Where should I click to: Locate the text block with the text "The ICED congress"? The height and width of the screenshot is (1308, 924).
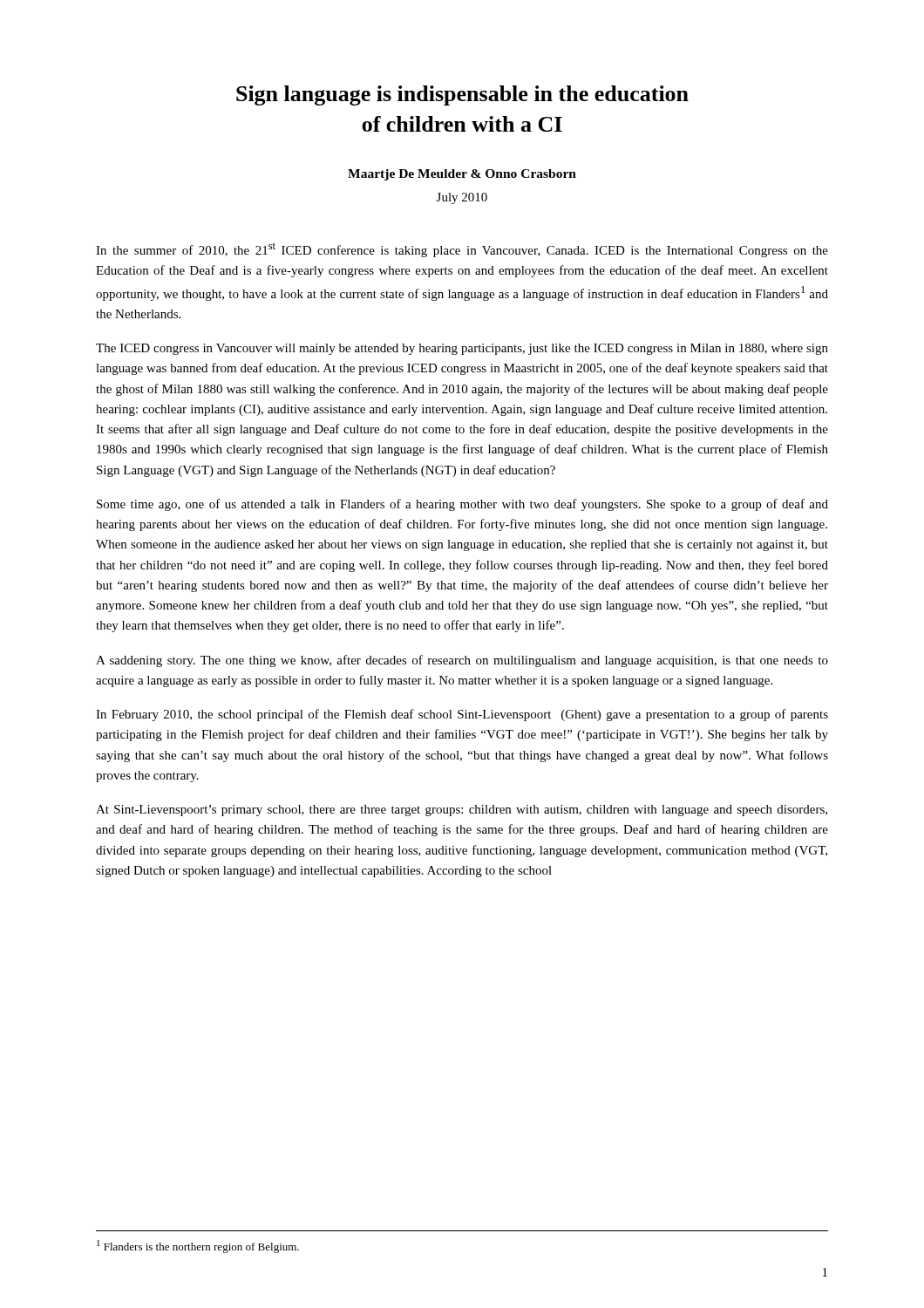click(462, 409)
